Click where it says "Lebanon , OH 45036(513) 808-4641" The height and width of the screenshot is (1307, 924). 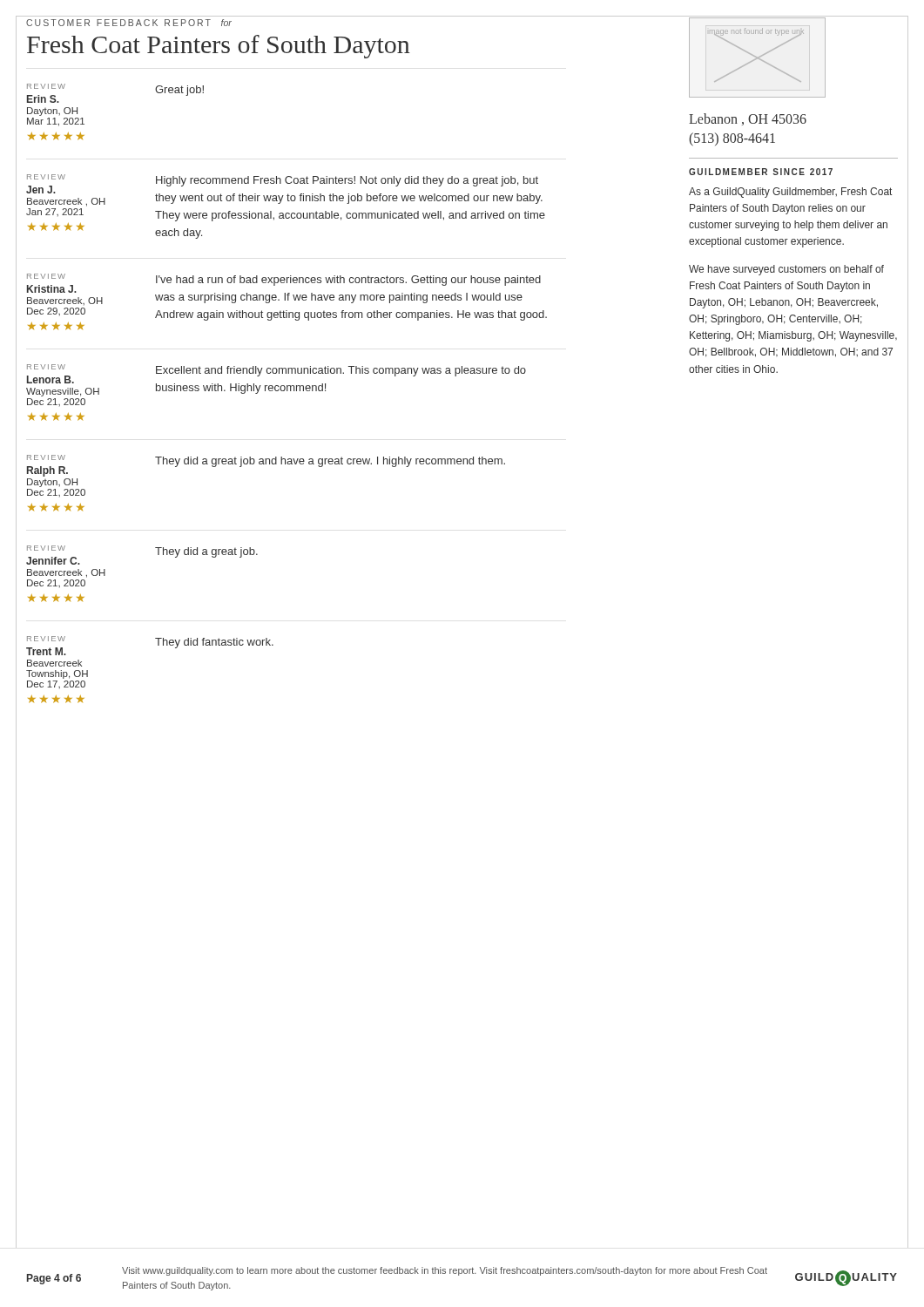(x=748, y=129)
